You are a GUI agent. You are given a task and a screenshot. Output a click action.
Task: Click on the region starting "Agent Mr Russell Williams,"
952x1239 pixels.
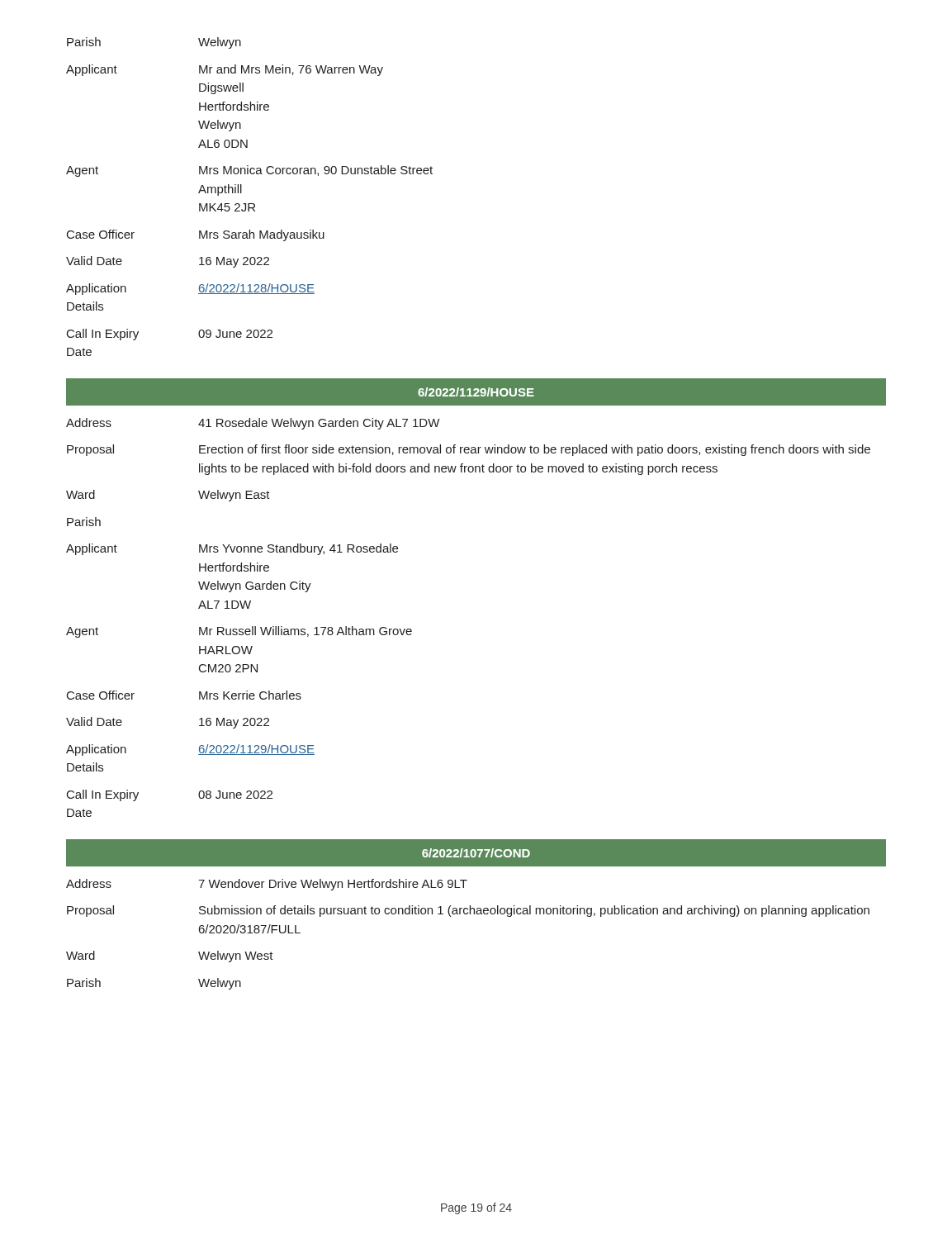239,632
